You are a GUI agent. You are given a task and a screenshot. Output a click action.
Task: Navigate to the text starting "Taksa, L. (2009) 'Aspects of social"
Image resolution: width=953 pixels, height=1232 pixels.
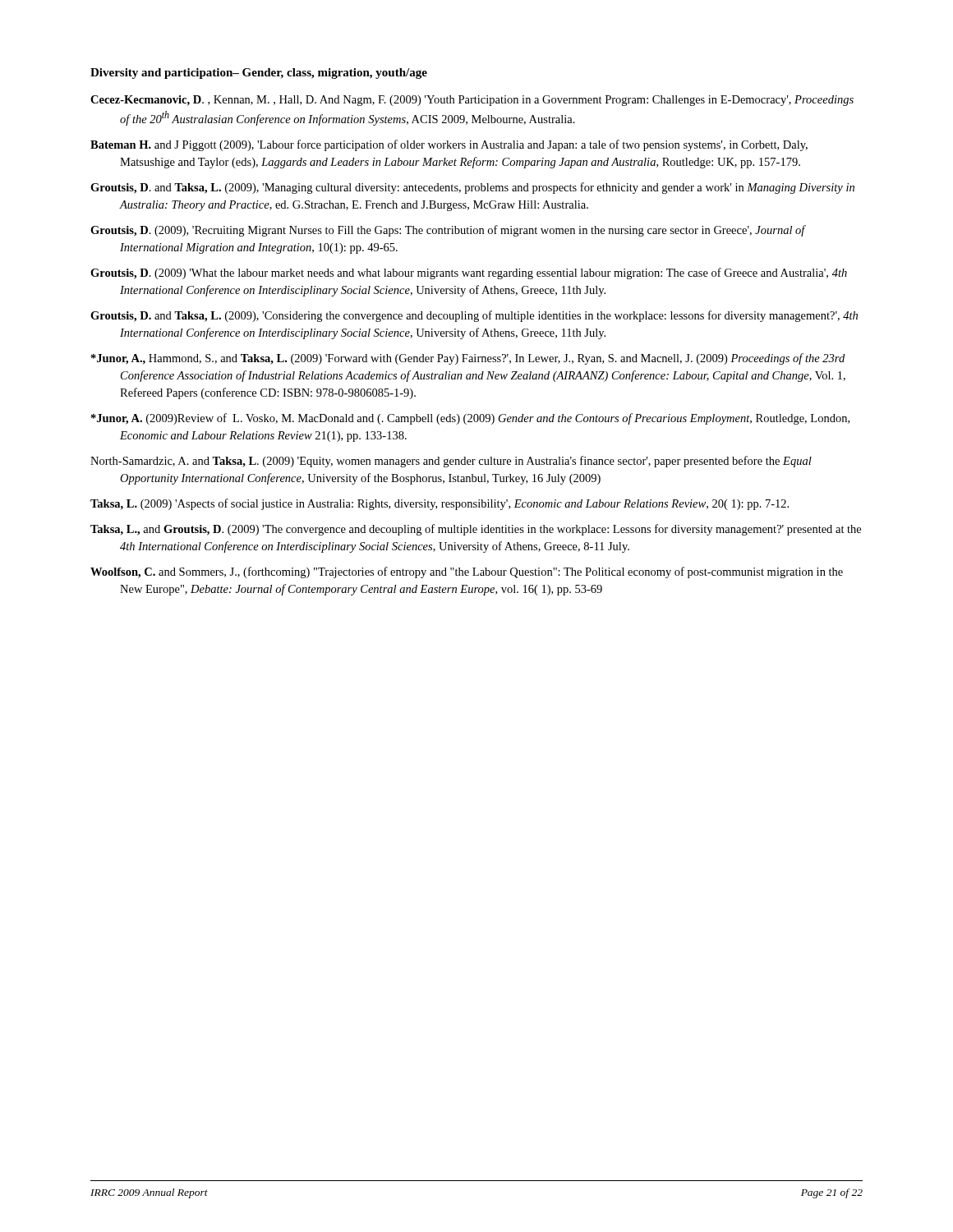[440, 504]
